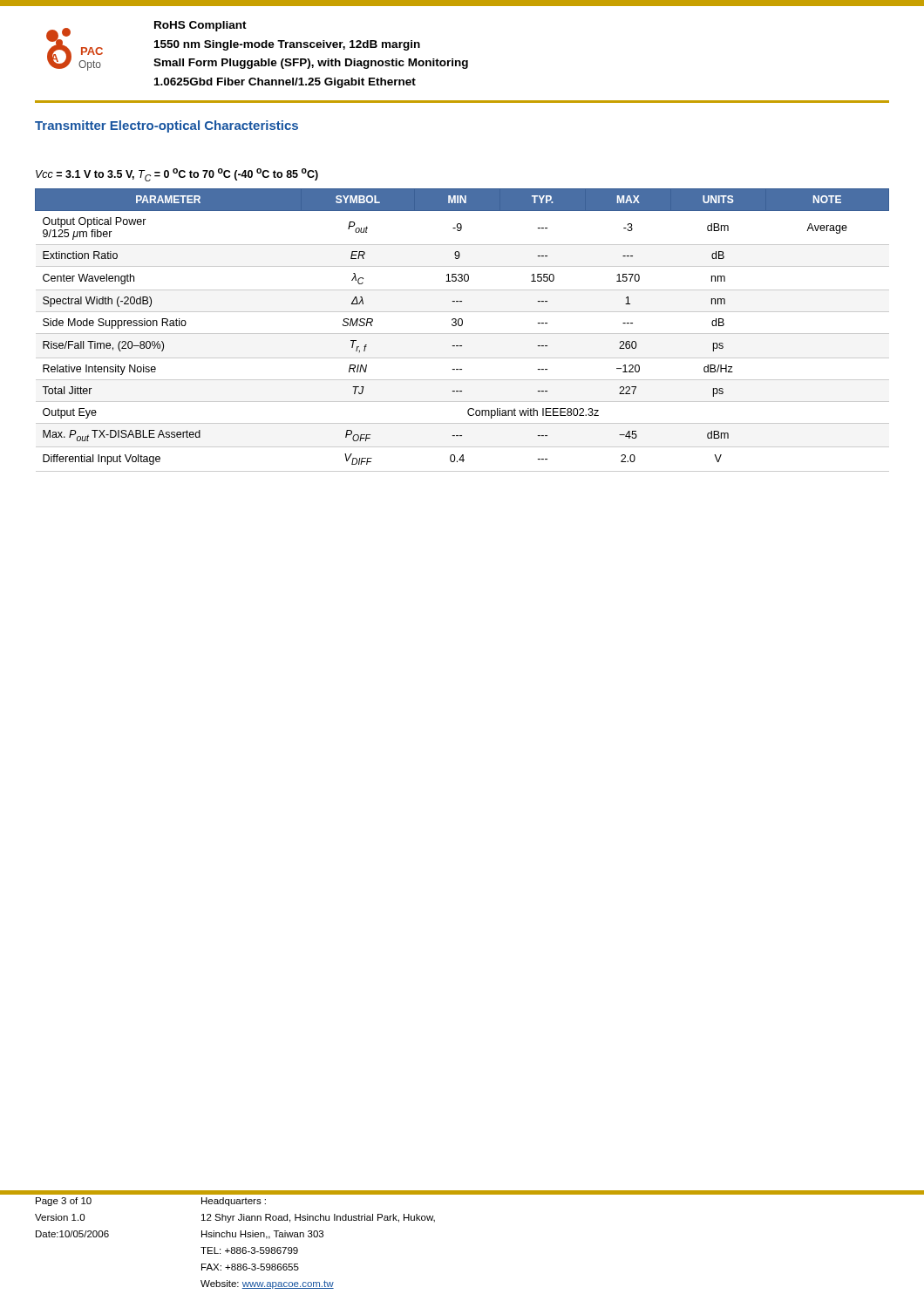Click on the region starting "Transmitter Electro-optical Characteristics"
The height and width of the screenshot is (1308, 924).
point(167,125)
